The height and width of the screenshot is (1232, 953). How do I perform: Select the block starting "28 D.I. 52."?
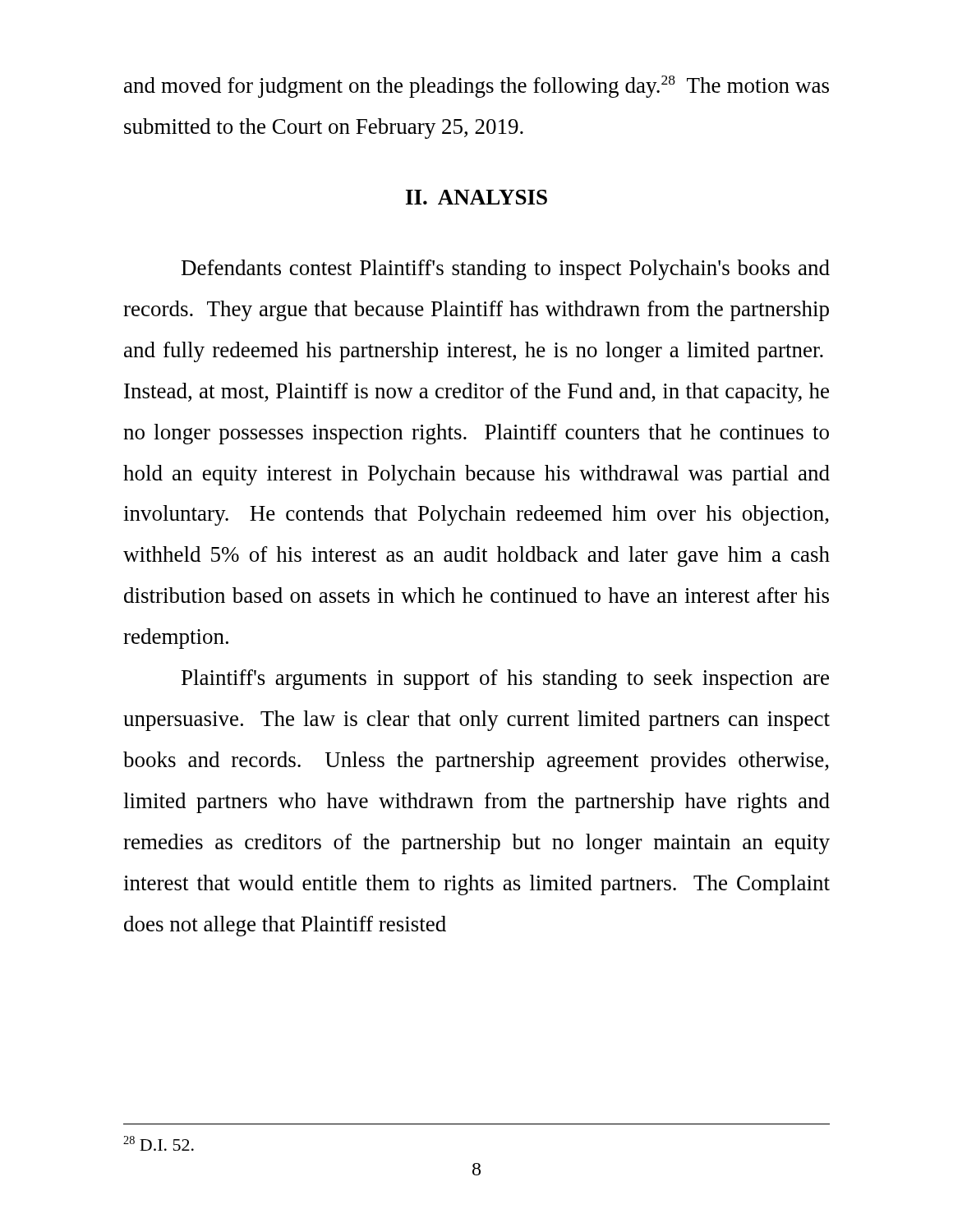click(x=159, y=1144)
